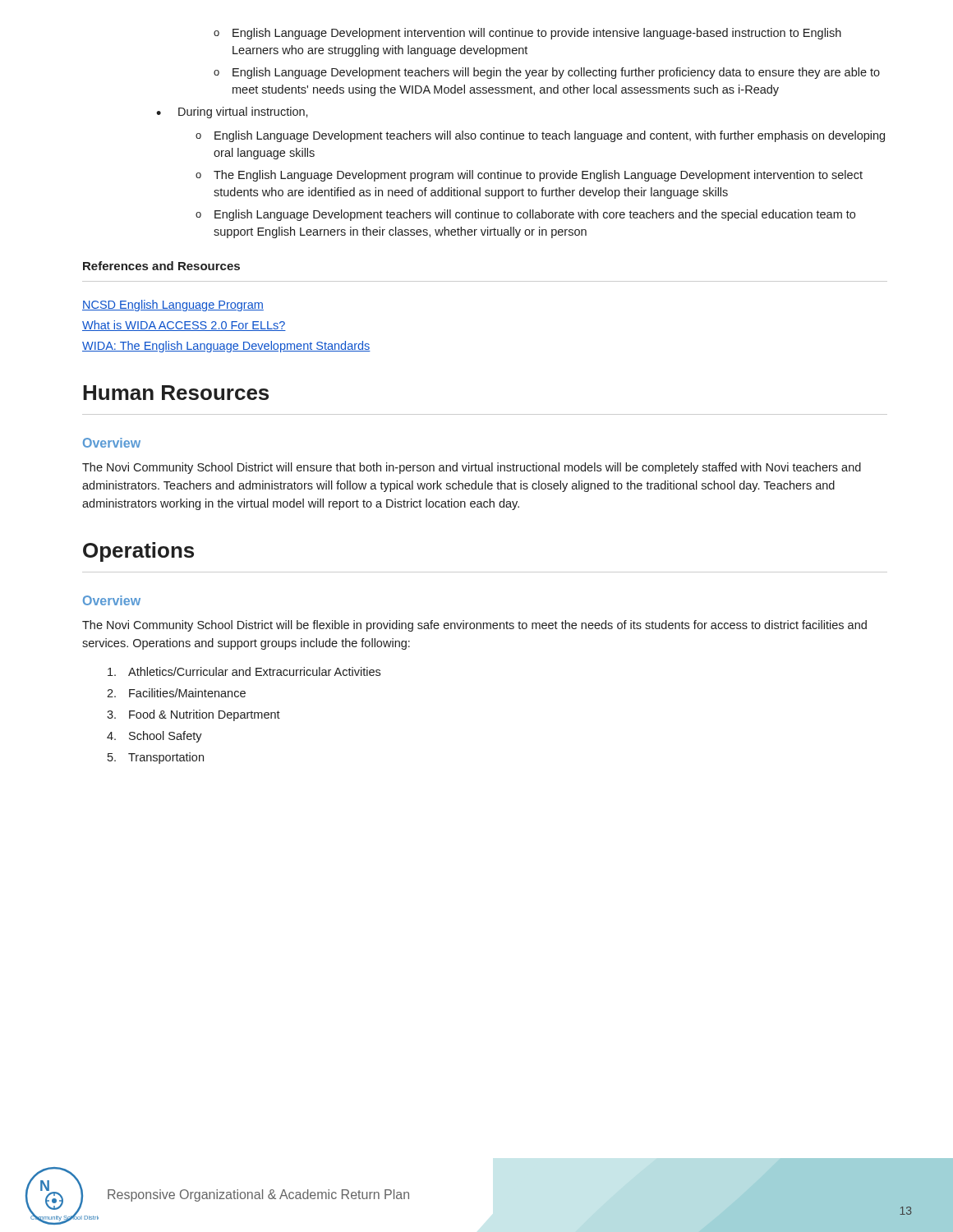
Task: Point to the text starting "o The English Language Development program will"
Action: (x=541, y=184)
